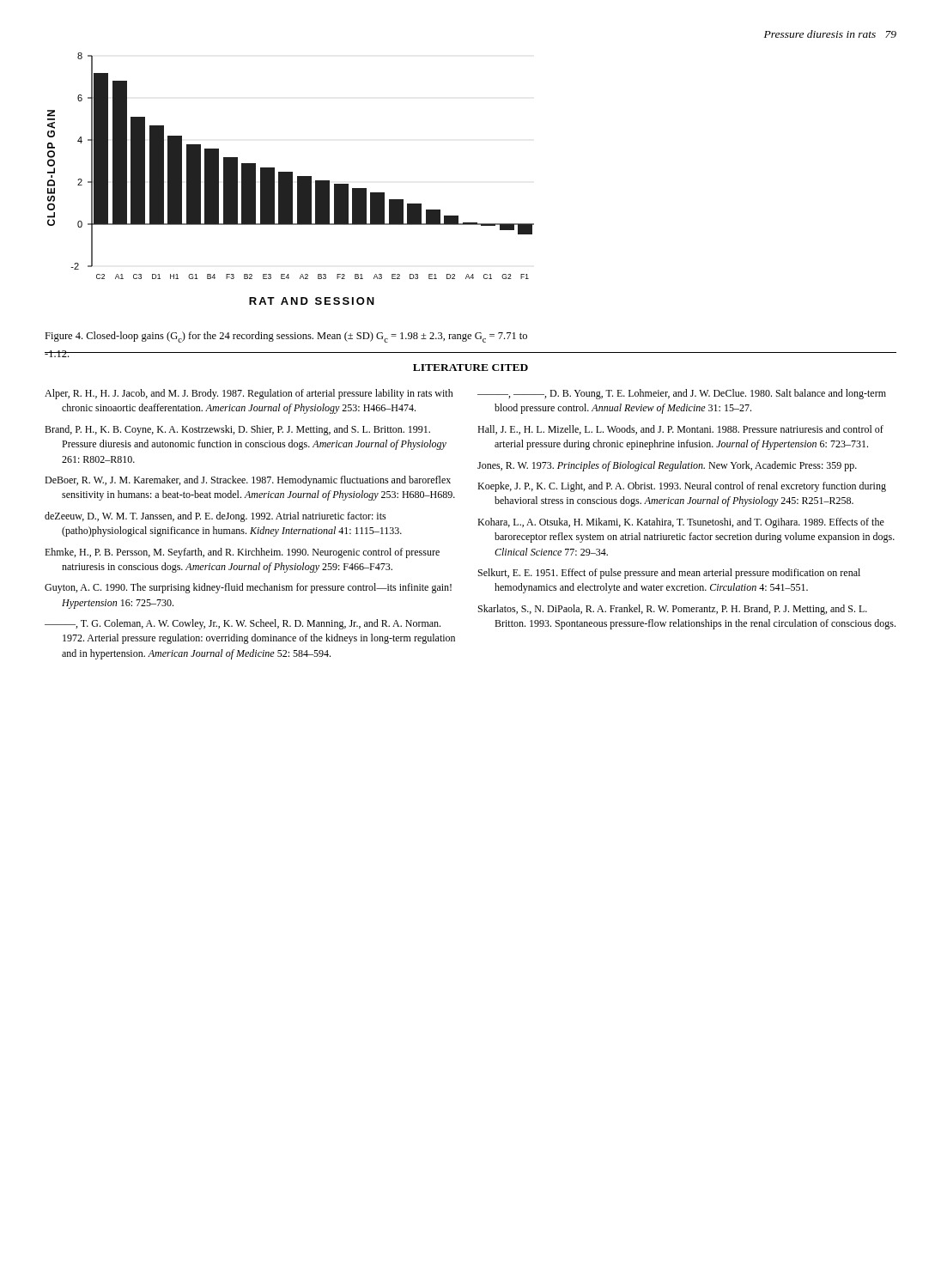
Task: Find the block on this page that starts "Skarlatos, S., N. DiPaola, R. A. Frankel,"
Action: (x=687, y=616)
